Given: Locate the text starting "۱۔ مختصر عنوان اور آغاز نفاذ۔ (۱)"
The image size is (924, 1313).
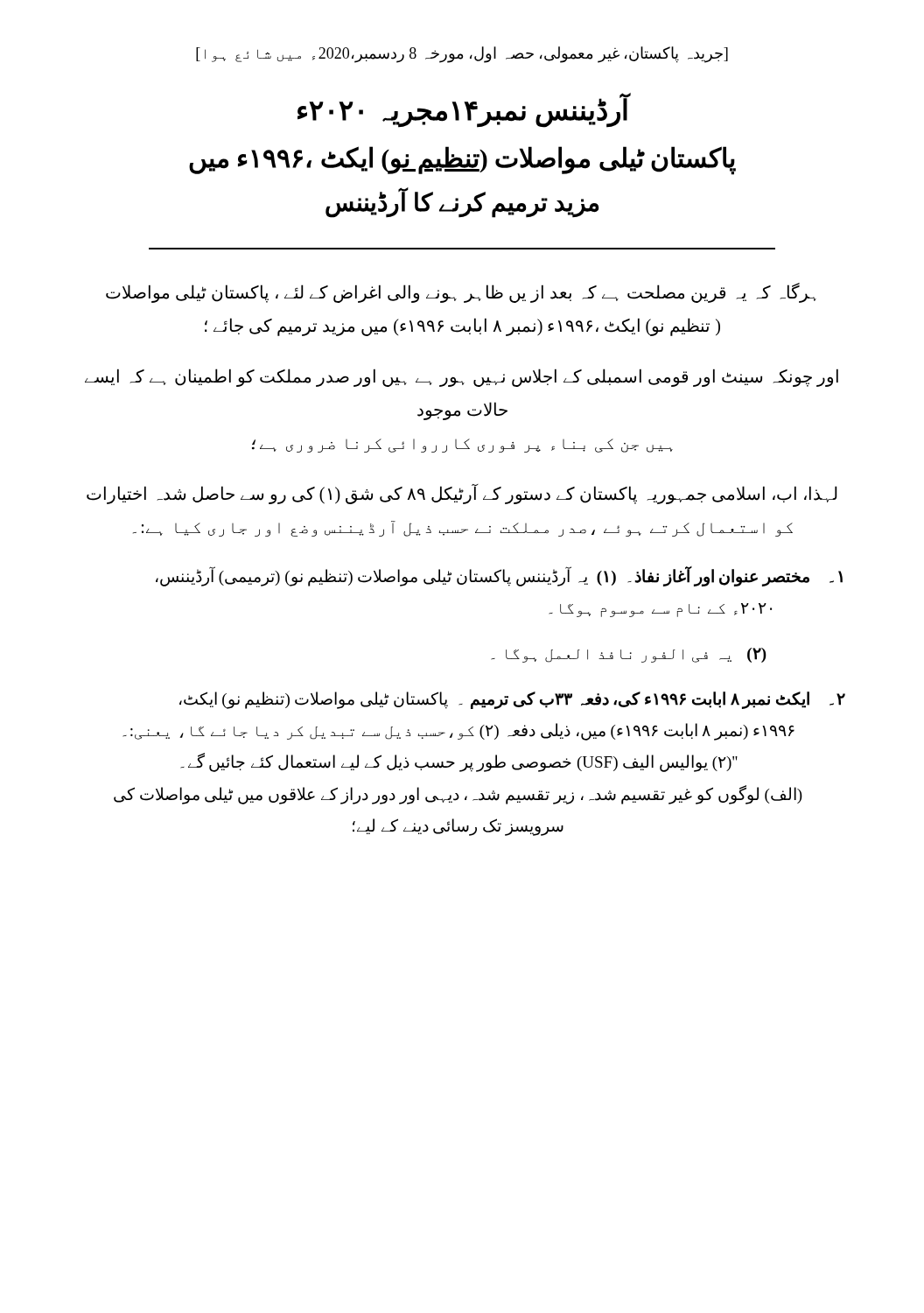Looking at the screenshot, I should tap(499, 577).
